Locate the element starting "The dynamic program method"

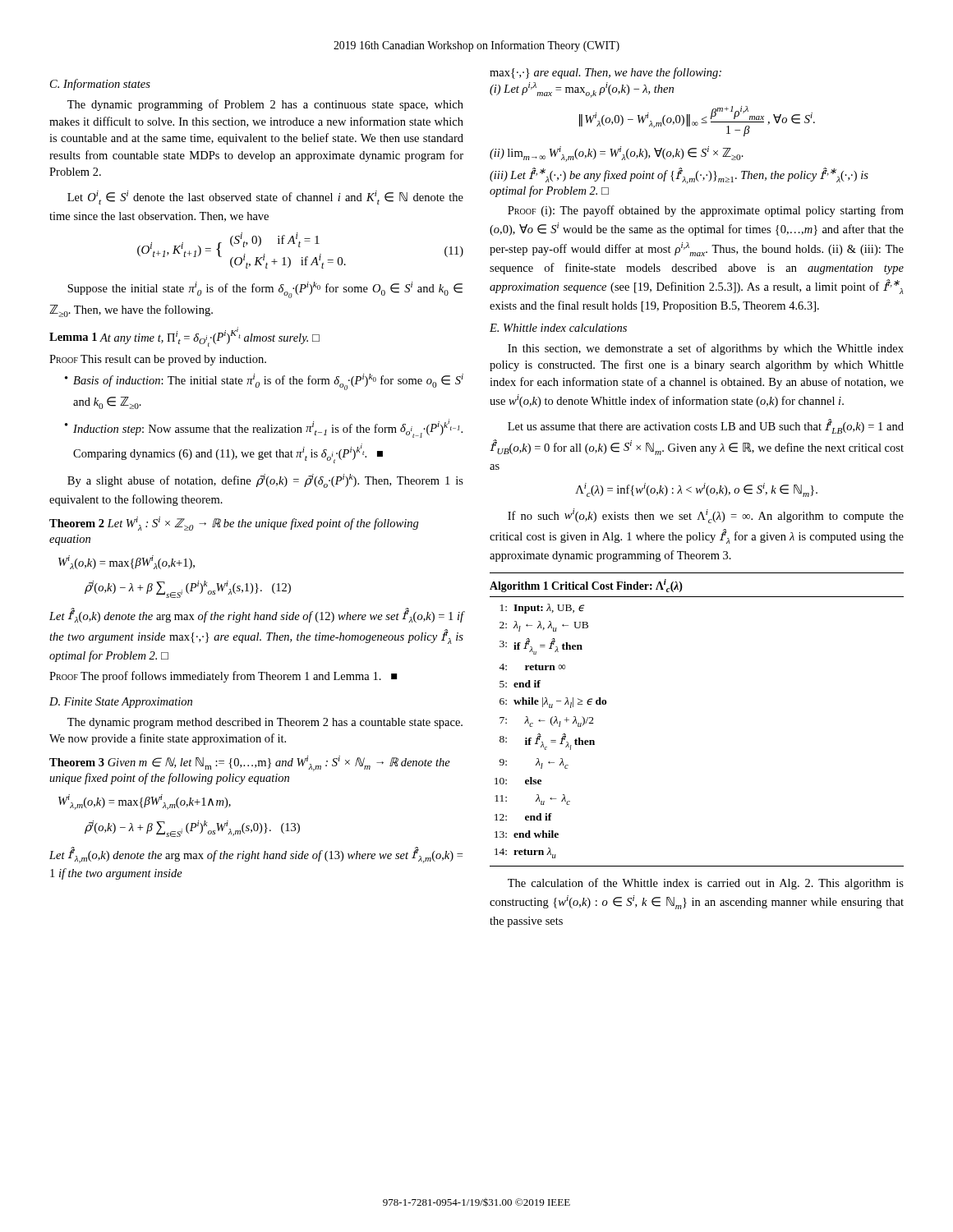click(x=256, y=730)
